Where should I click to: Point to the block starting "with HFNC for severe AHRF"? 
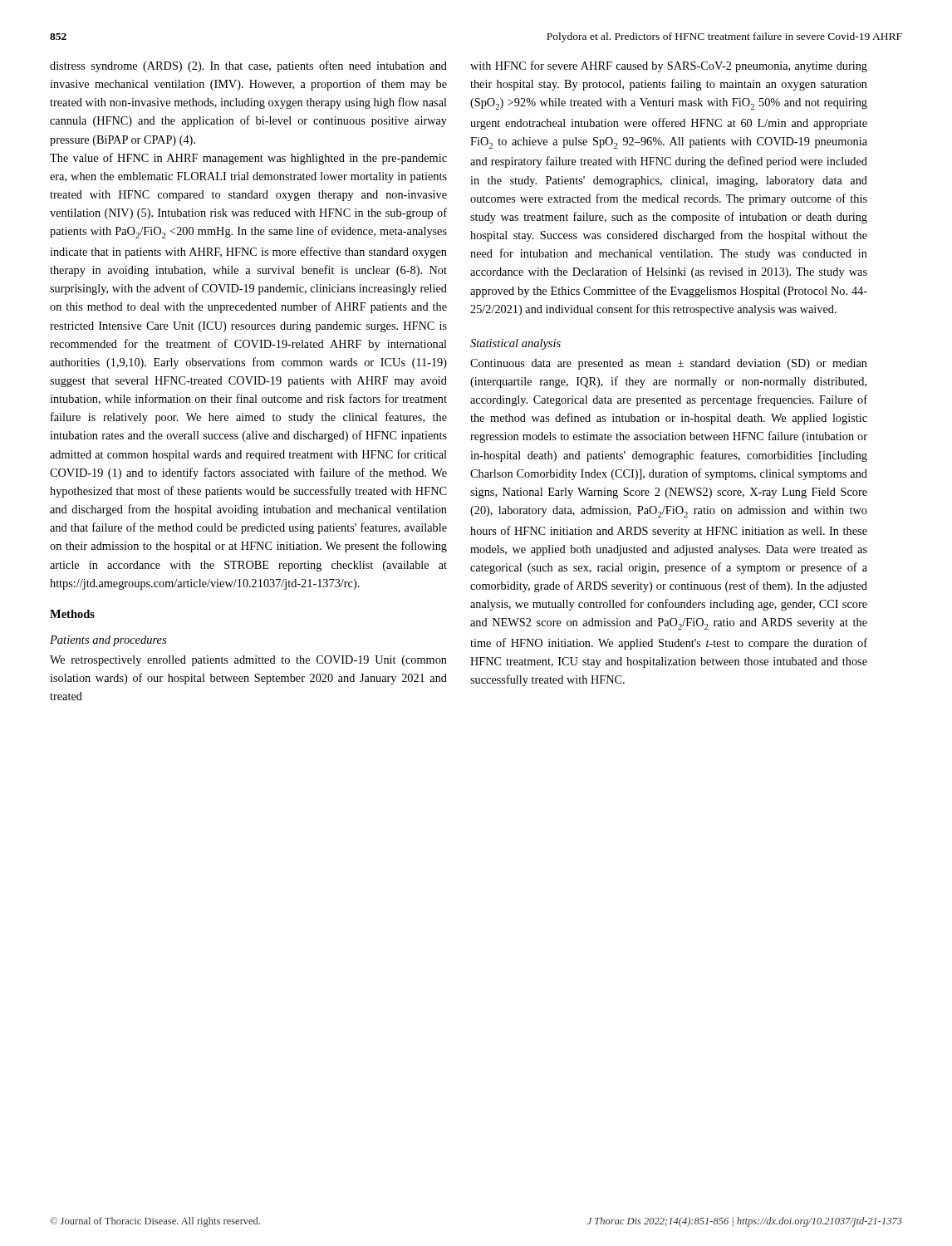[669, 187]
